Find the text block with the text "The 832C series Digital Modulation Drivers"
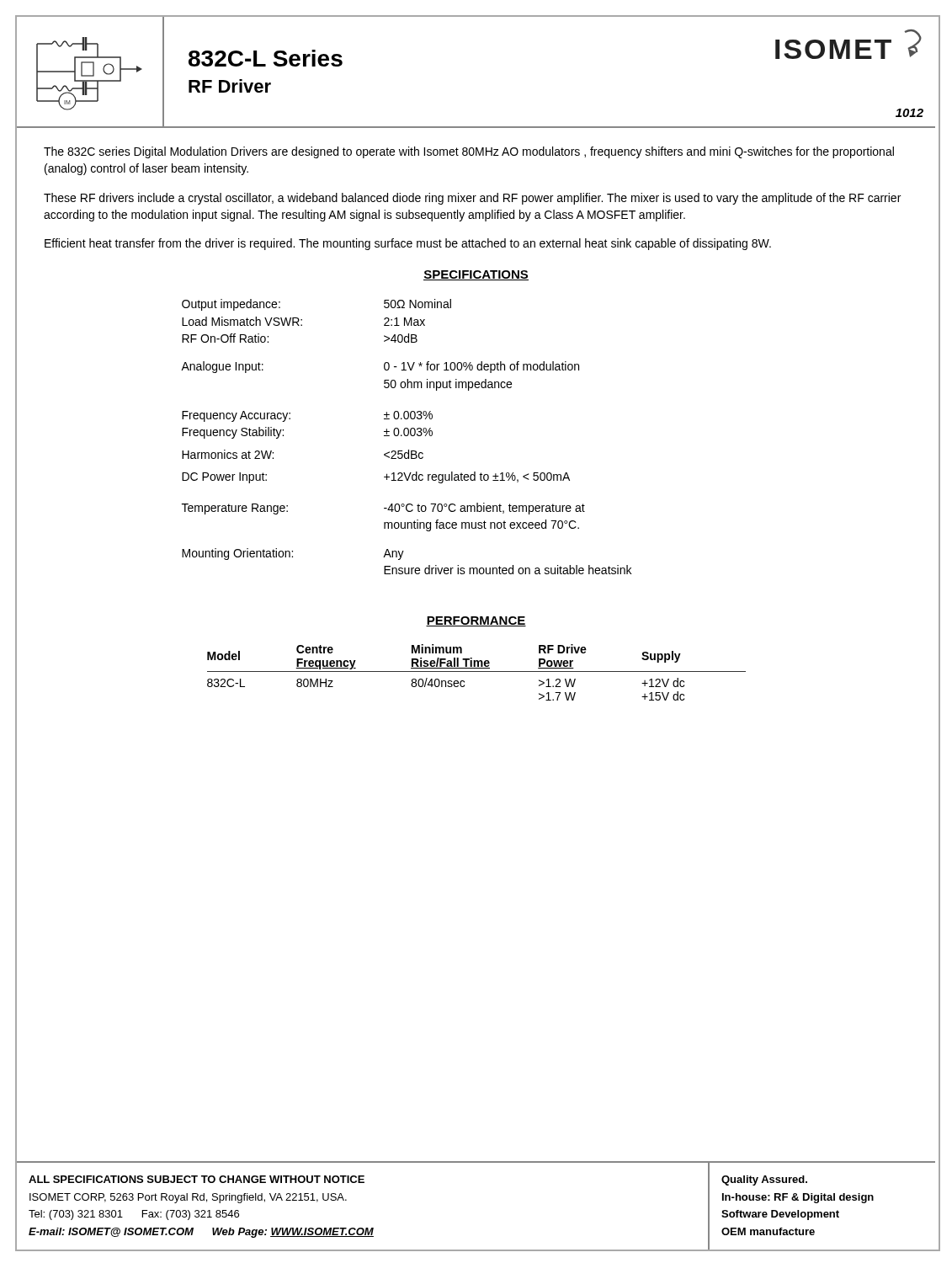Image resolution: width=952 pixels, height=1263 pixels. pyautogui.click(x=476, y=160)
